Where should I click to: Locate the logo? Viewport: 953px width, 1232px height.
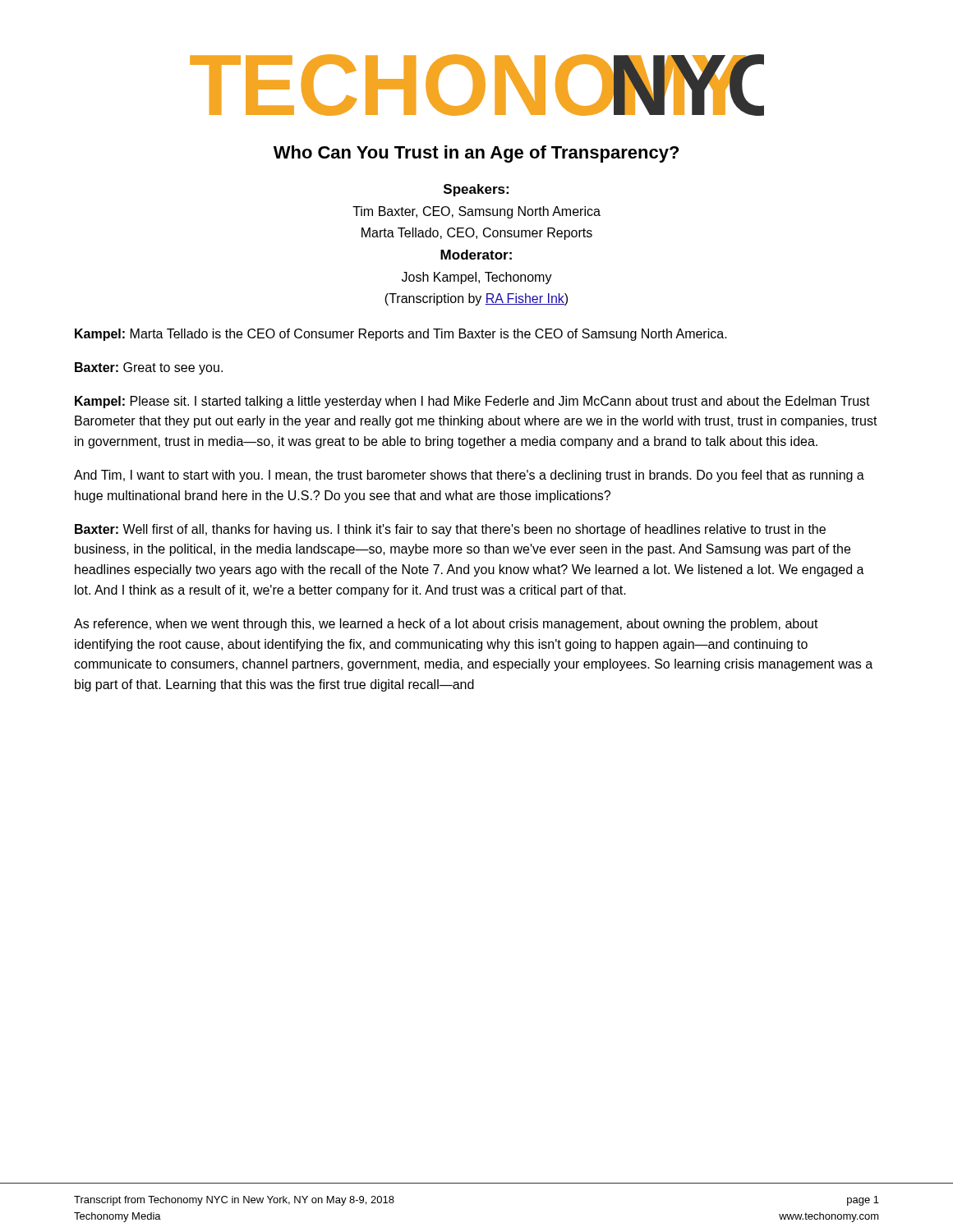pyautogui.click(x=476, y=80)
